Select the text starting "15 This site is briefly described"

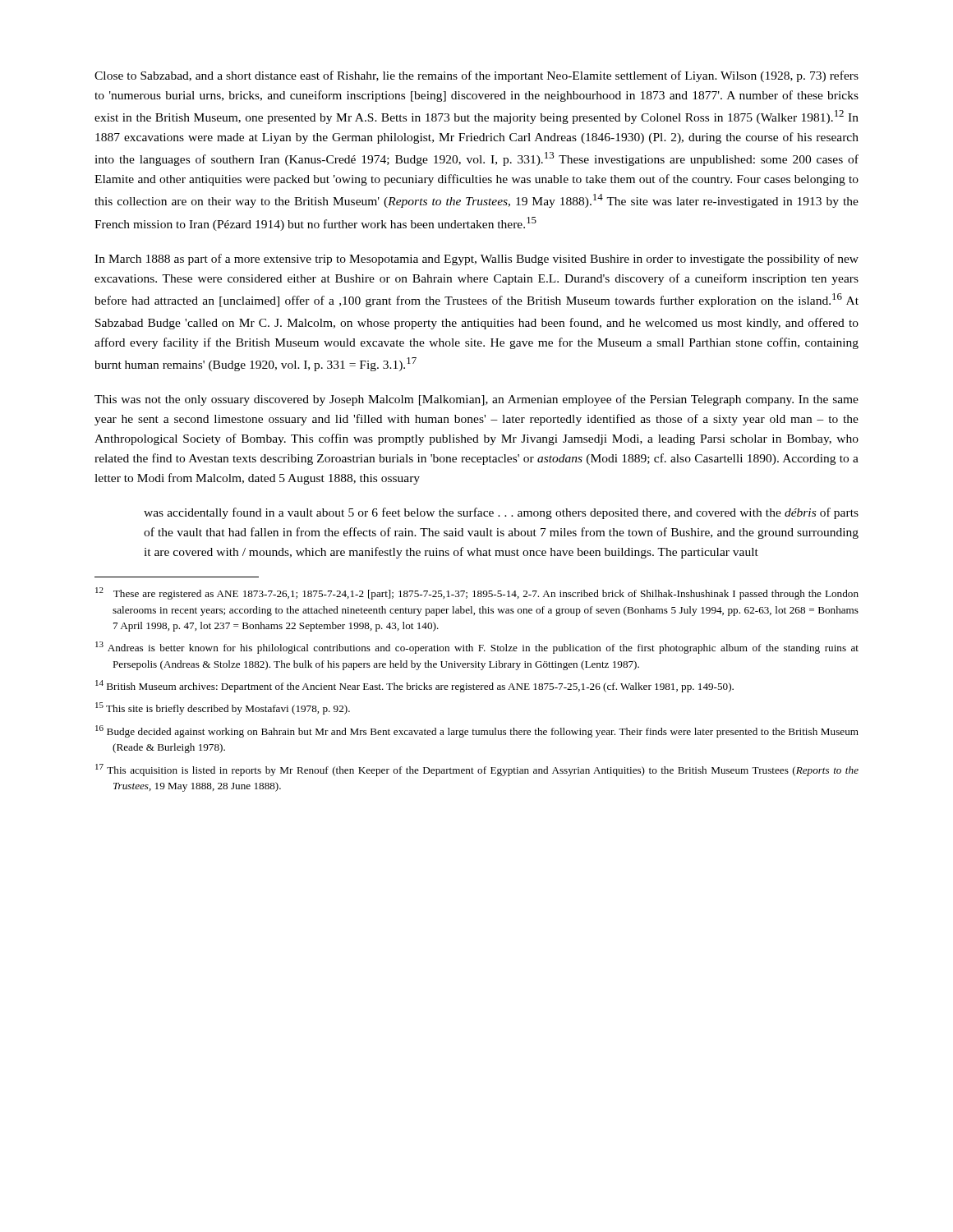click(222, 708)
